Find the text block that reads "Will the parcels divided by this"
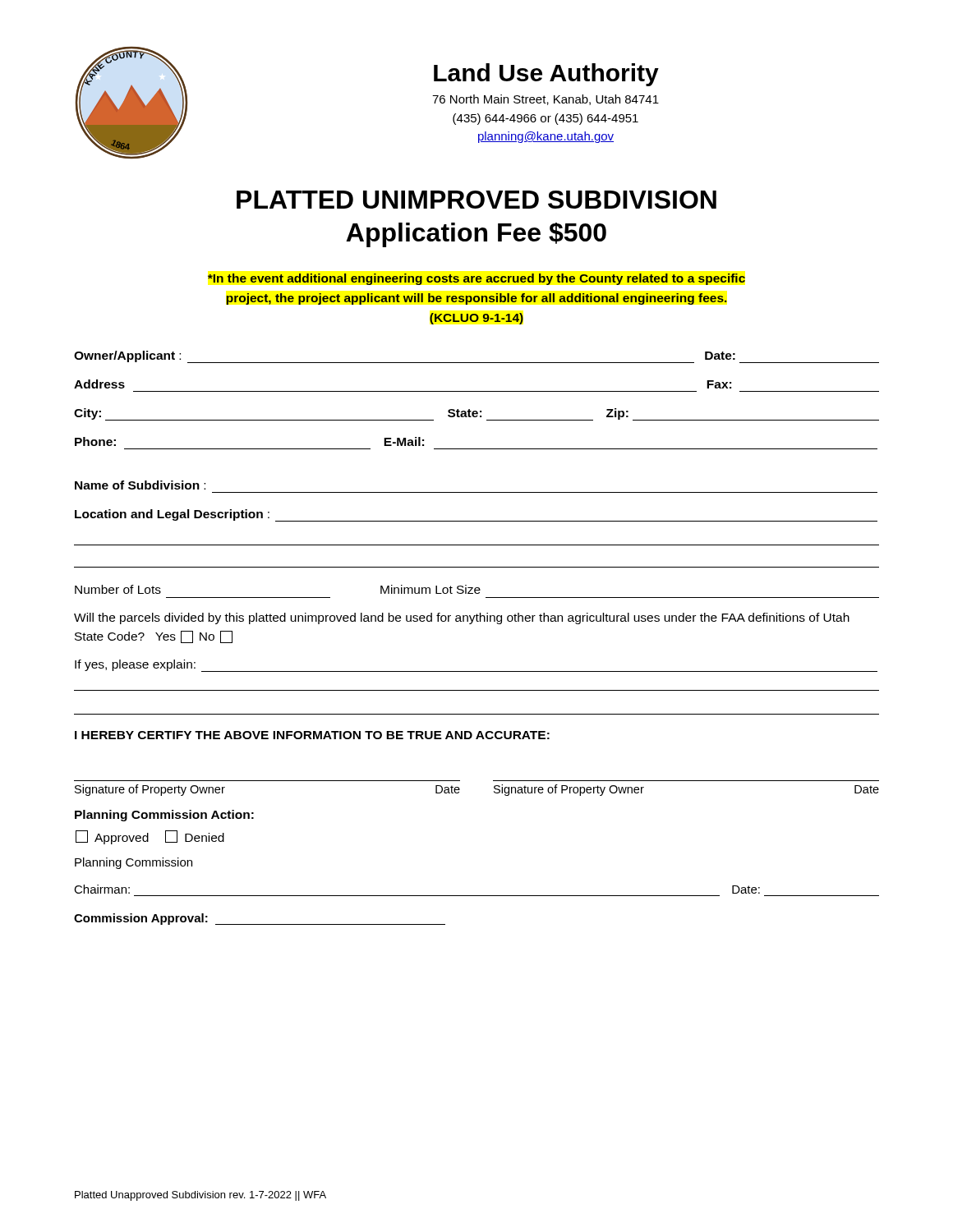This screenshot has height=1232, width=953. pyautogui.click(x=462, y=627)
